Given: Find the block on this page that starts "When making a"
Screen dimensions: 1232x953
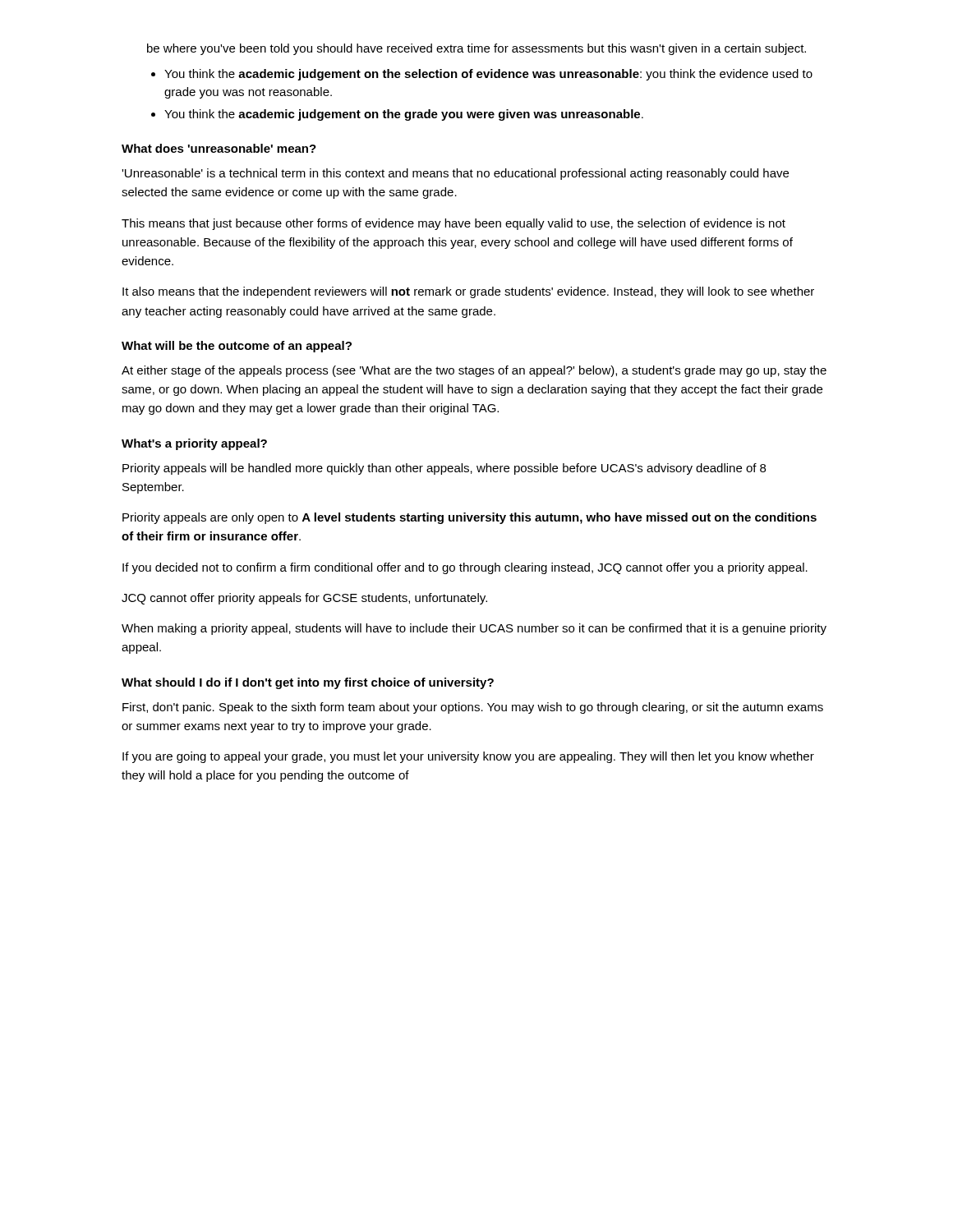Looking at the screenshot, I should (474, 637).
